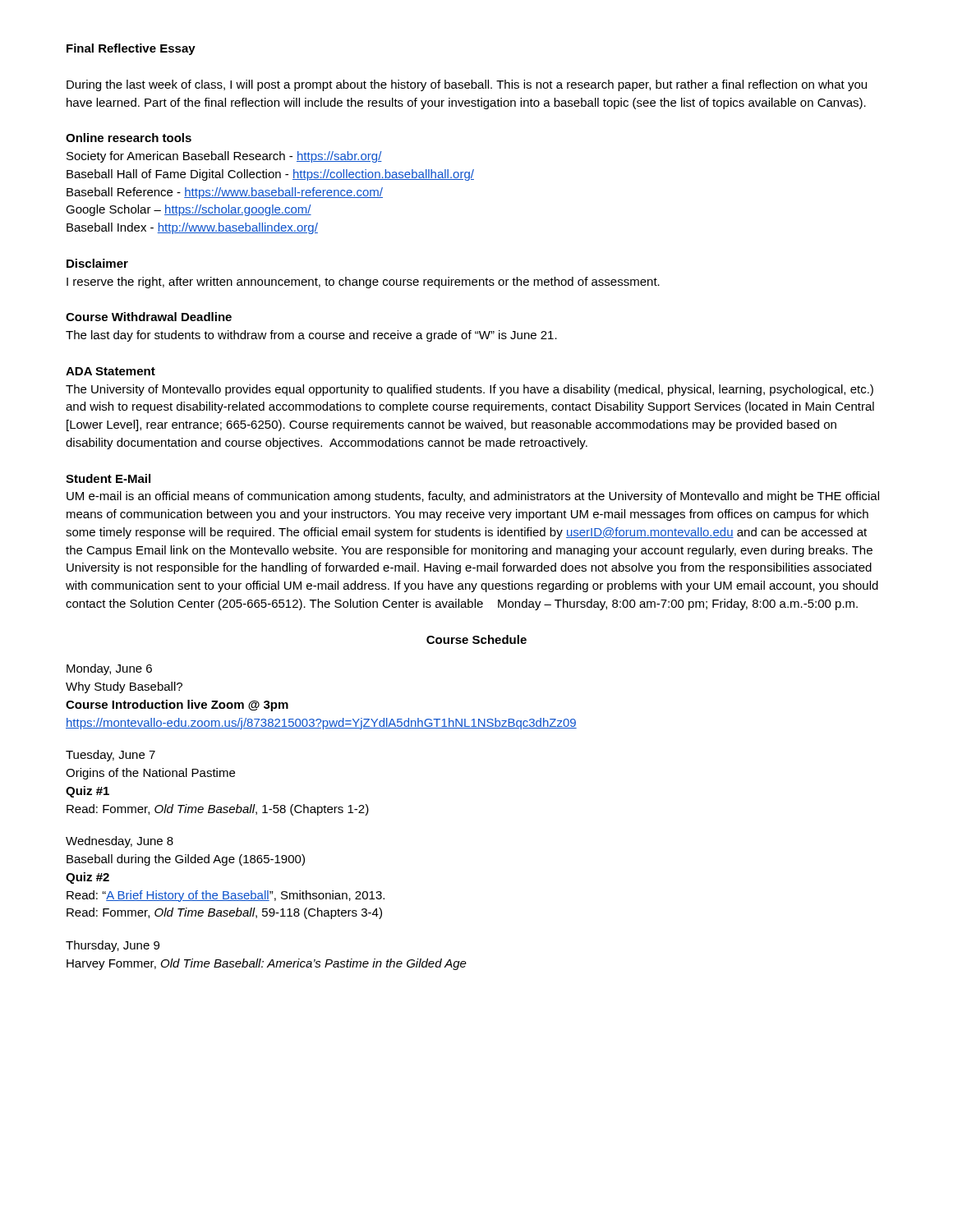The width and height of the screenshot is (953, 1232).
Task: Point to the text starting "Baseball Hall of Fame Digital Collection"
Action: (x=476, y=174)
